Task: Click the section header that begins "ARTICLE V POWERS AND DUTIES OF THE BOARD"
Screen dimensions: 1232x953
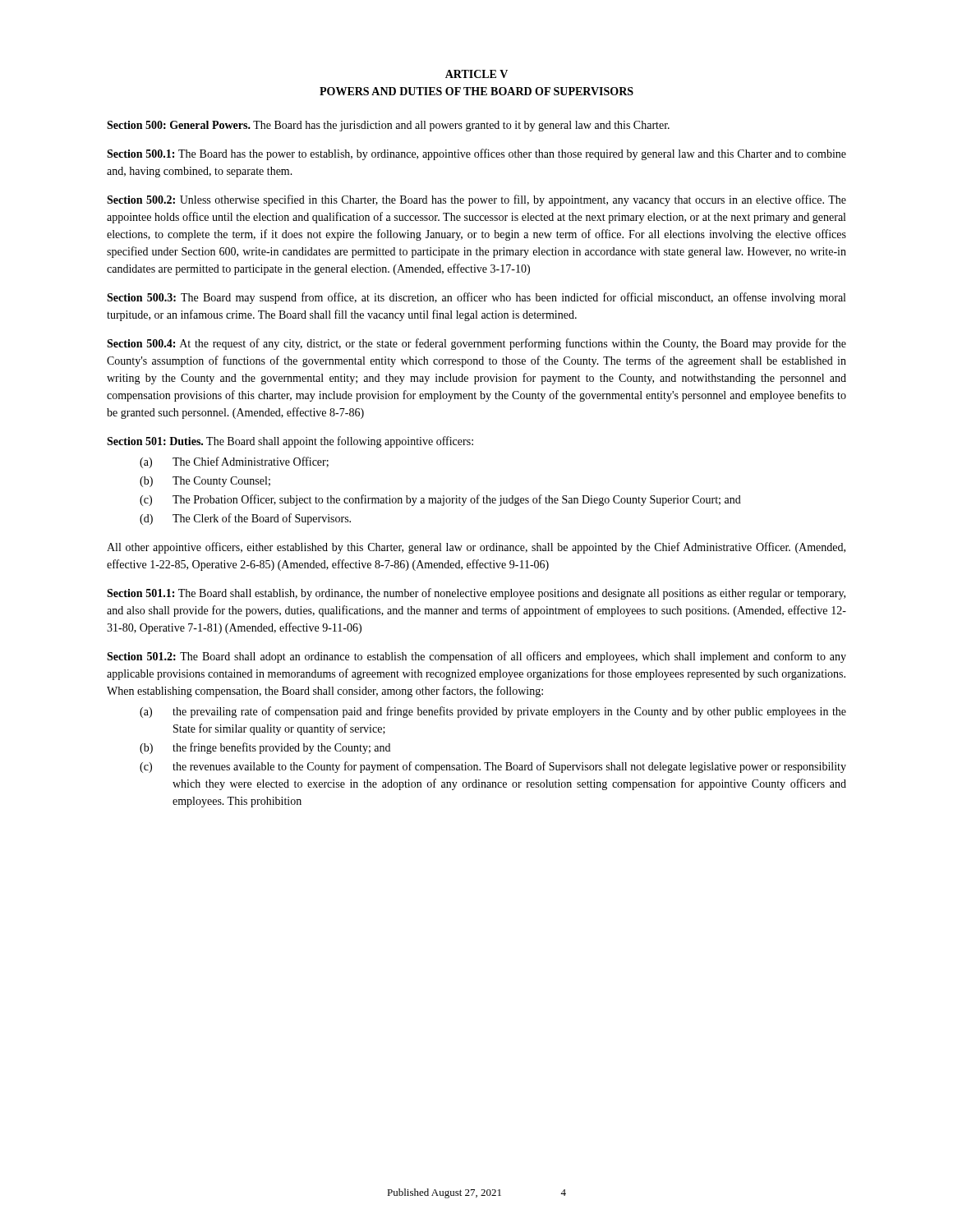Action: tap(476, 83)
